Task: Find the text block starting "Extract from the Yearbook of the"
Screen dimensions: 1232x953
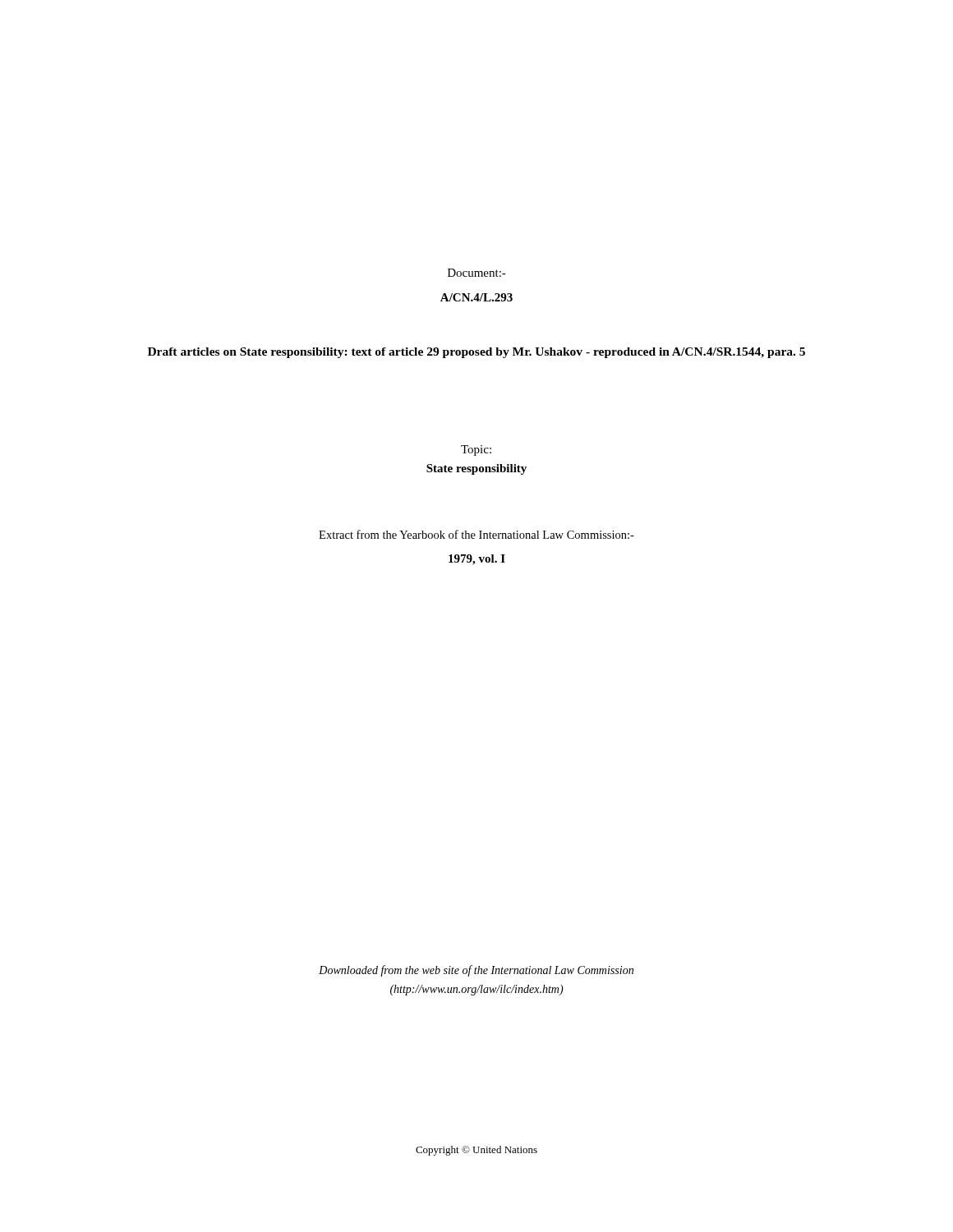Action: pos(476,535)
